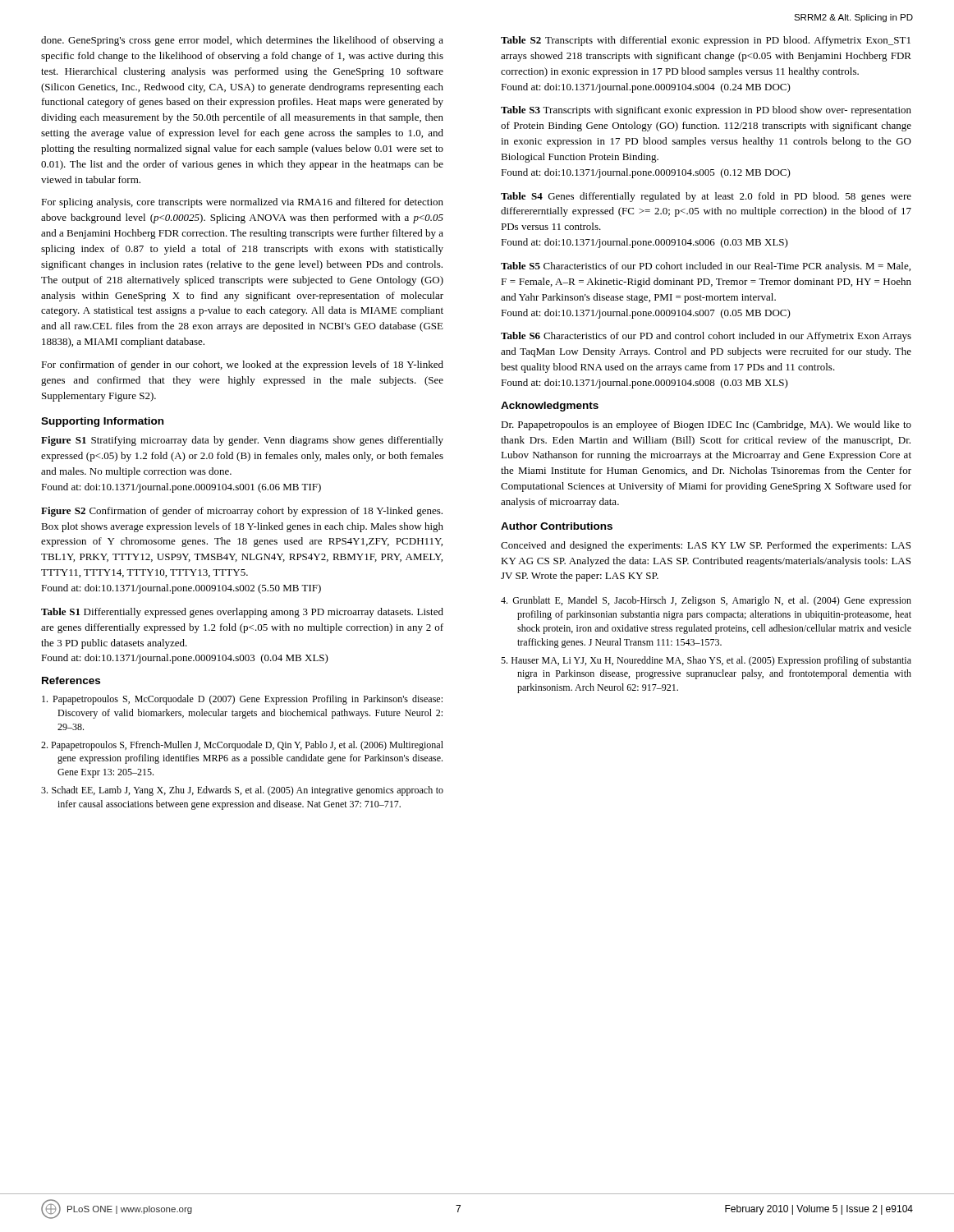Navigate to the text block starting "done. GeneSpring's cross gene error"
The image size is (954, 1232).
tap(242, 109)
